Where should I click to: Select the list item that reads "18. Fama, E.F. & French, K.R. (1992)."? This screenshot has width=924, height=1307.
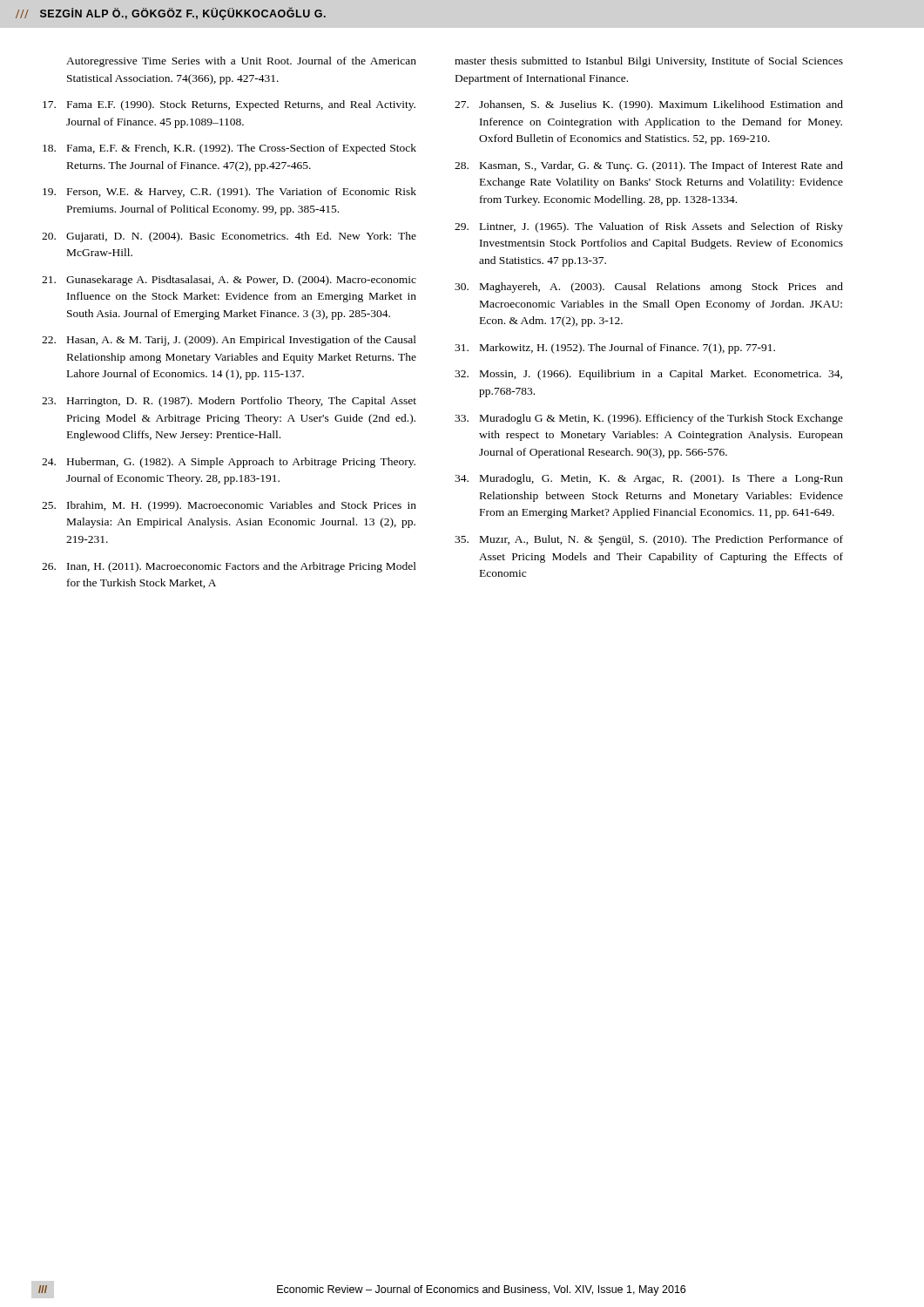(229, 157)
